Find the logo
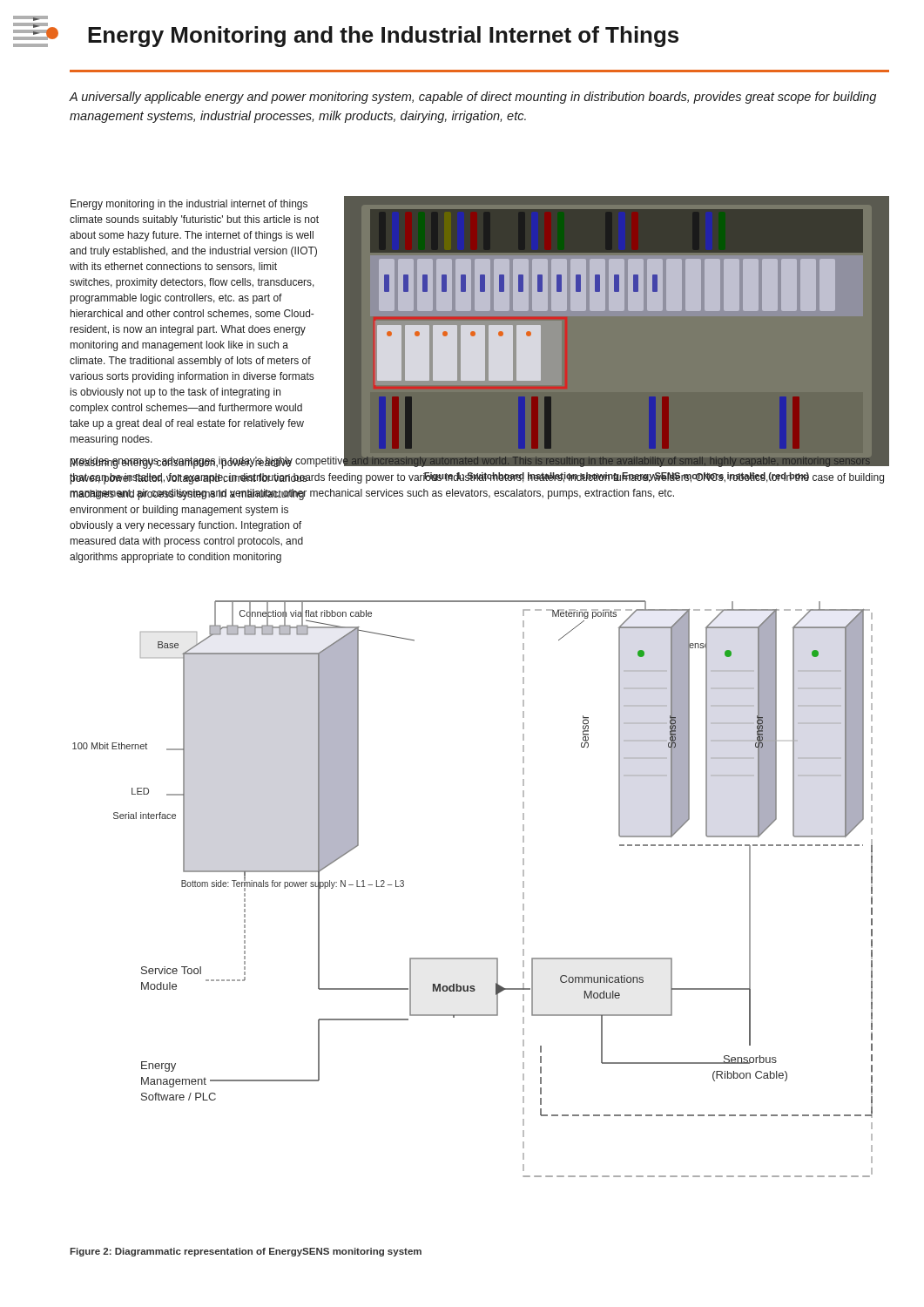 point(35,35)
